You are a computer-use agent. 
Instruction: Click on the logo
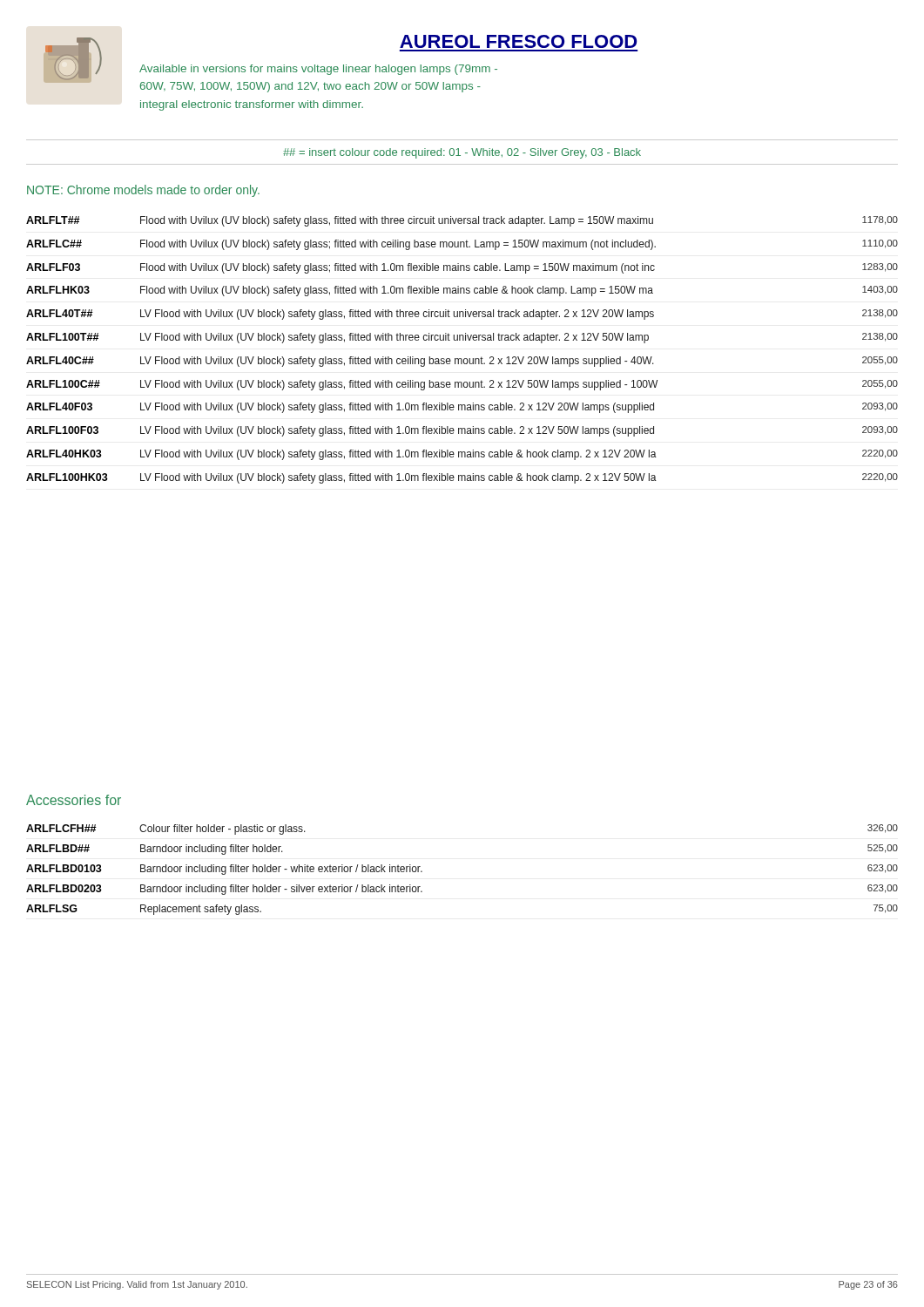74,65
